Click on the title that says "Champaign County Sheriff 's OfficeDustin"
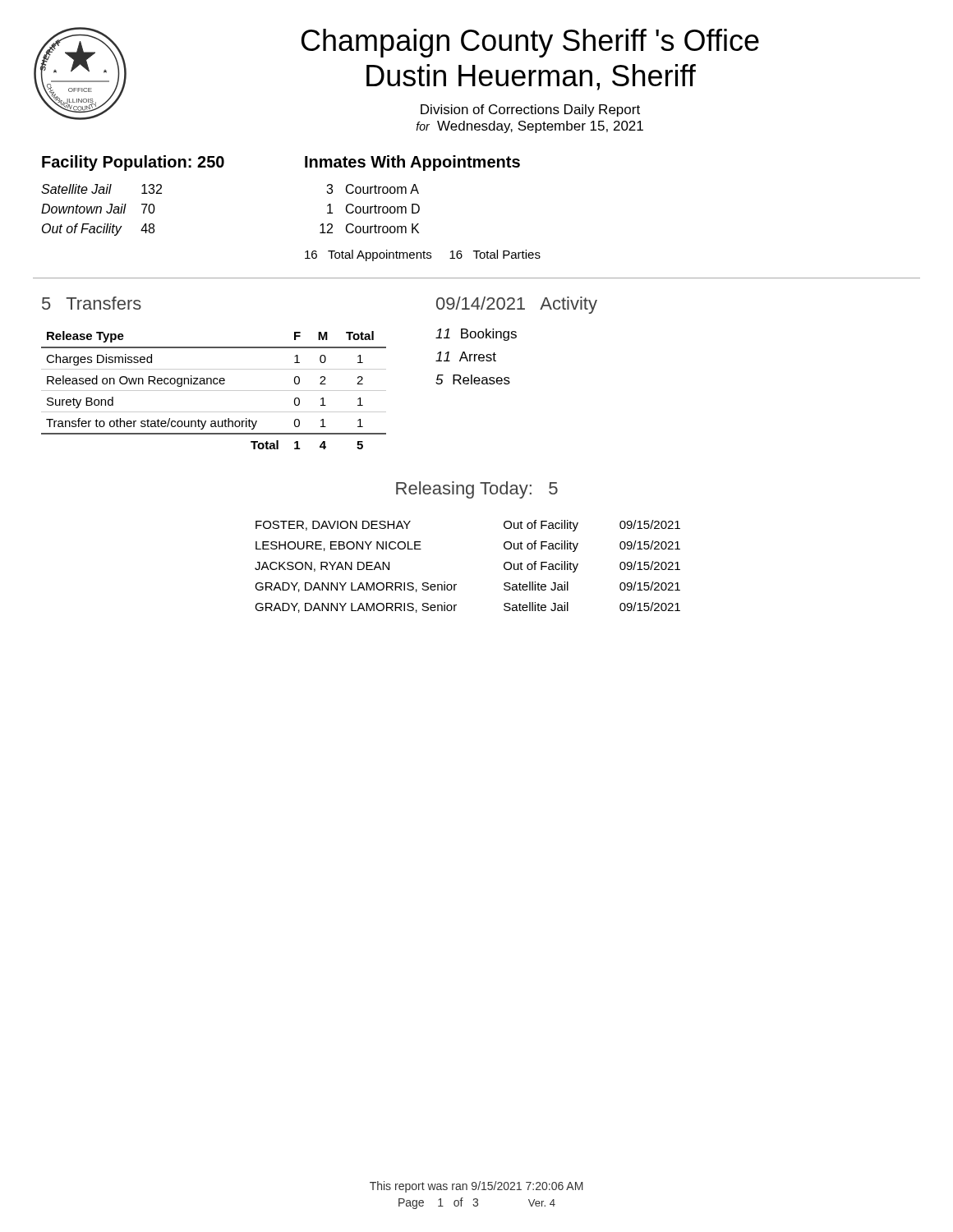Viewport: 953px width, 1232px height. pos(530,79)
